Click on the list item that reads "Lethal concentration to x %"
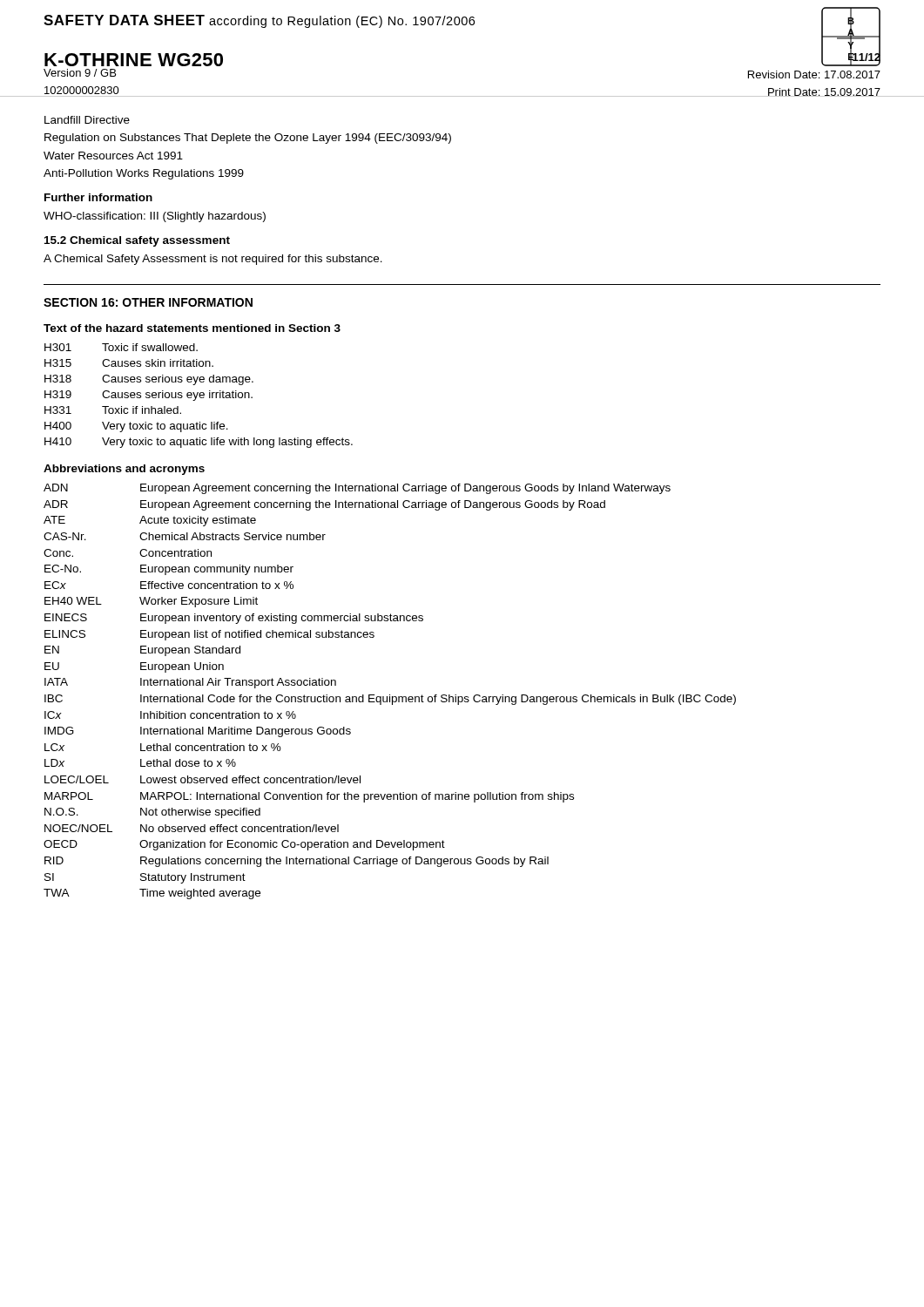 point(210,747)
